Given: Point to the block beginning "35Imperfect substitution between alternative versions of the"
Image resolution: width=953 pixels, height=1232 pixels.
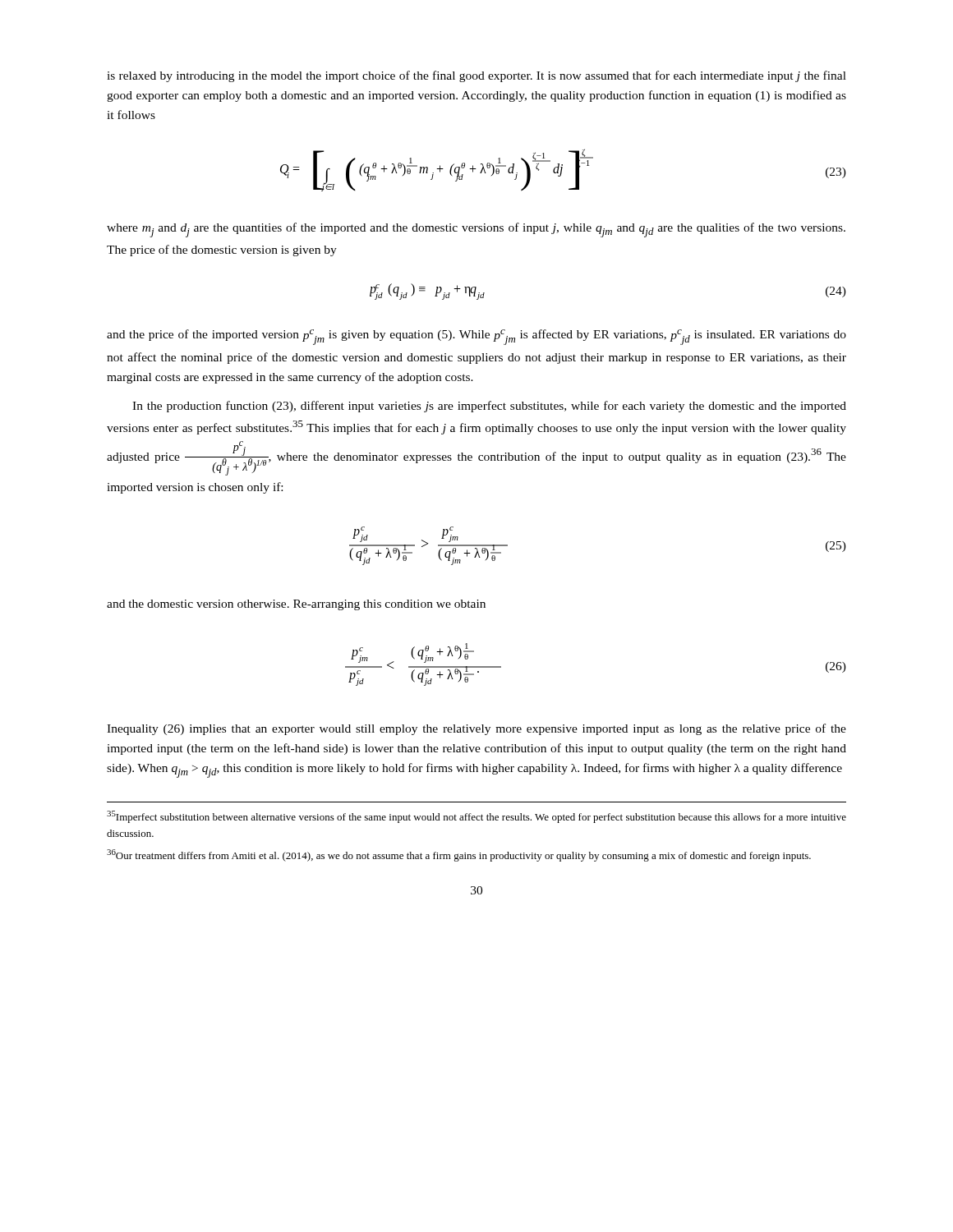Looking at the screenshot, I should pos(476,824).
